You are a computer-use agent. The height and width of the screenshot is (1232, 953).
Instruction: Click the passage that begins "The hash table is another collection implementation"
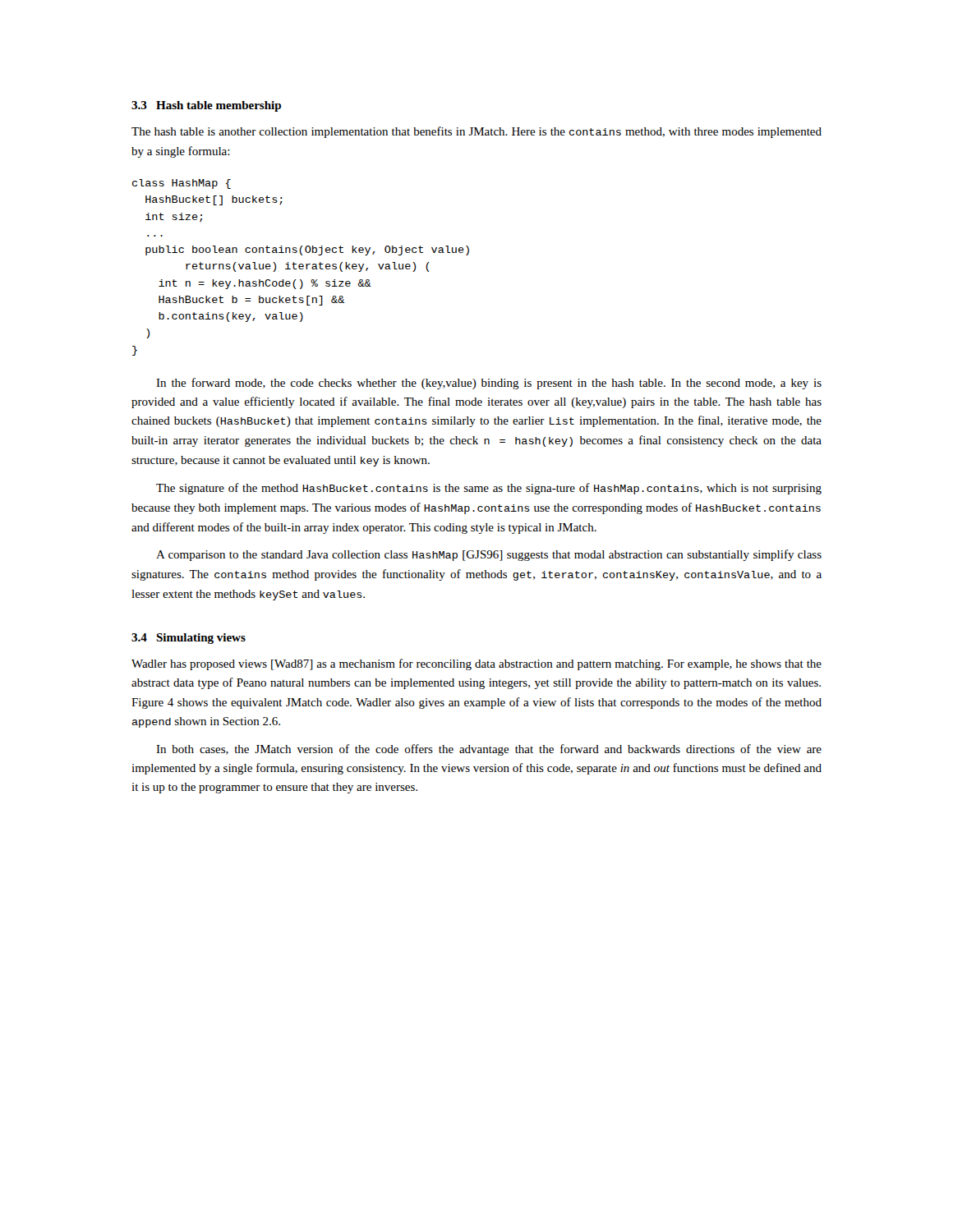[x=476, y=141]
